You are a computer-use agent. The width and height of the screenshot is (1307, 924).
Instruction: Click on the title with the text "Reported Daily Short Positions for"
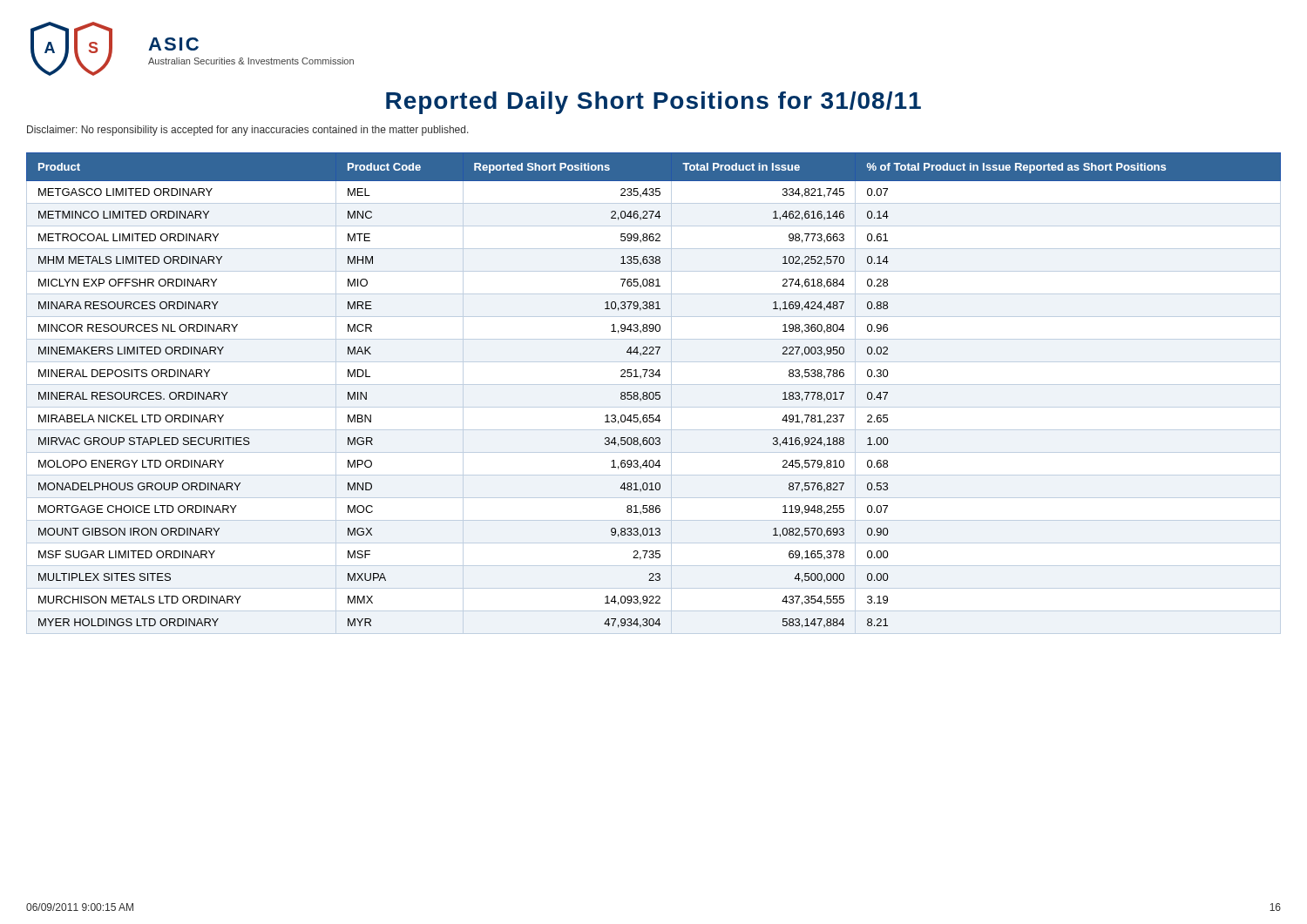click(x=654, y=101)
